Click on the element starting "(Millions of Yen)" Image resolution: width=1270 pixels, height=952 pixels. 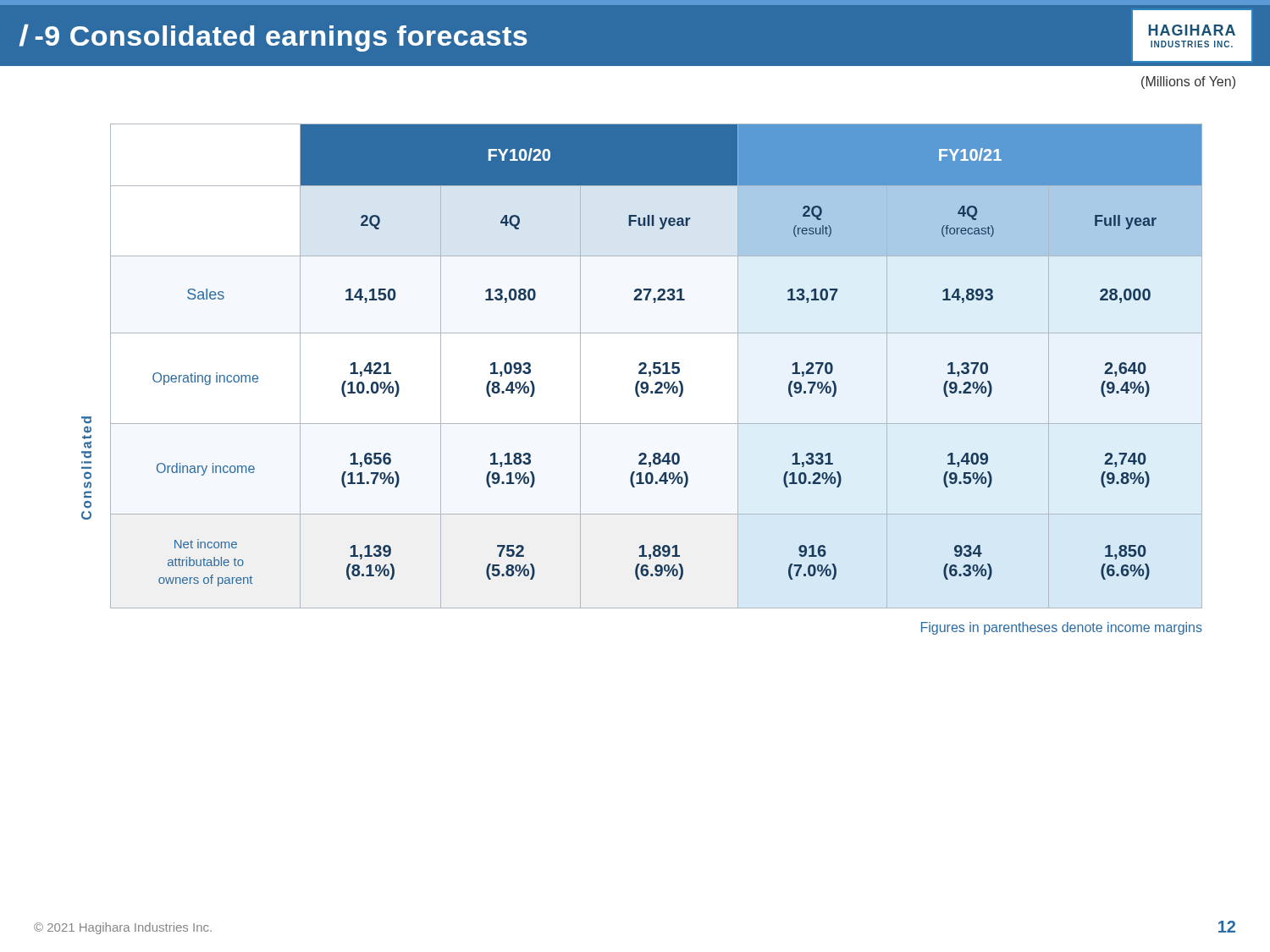tap(1188, 82)
